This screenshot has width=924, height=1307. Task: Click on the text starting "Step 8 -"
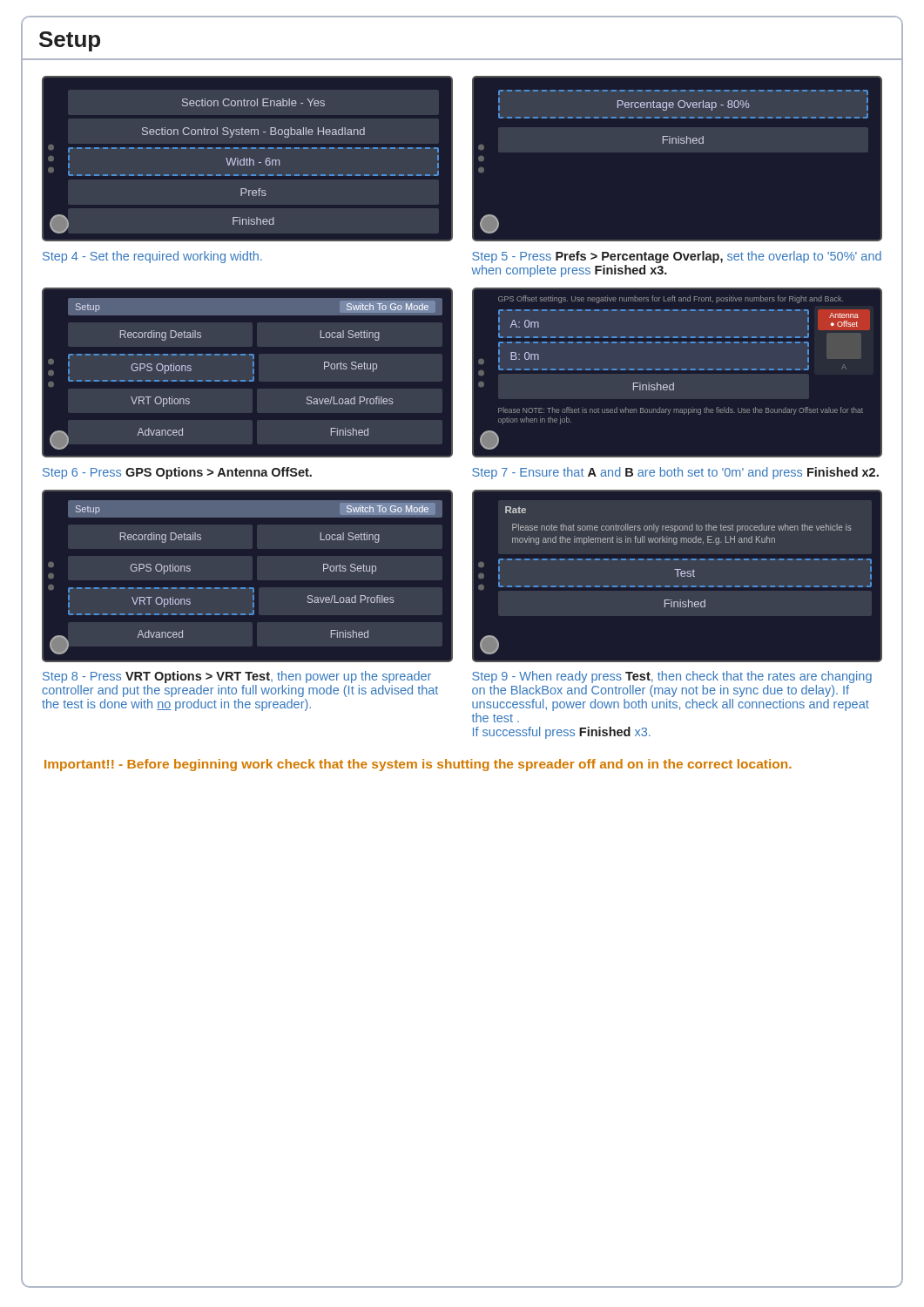tap(240, 690)
